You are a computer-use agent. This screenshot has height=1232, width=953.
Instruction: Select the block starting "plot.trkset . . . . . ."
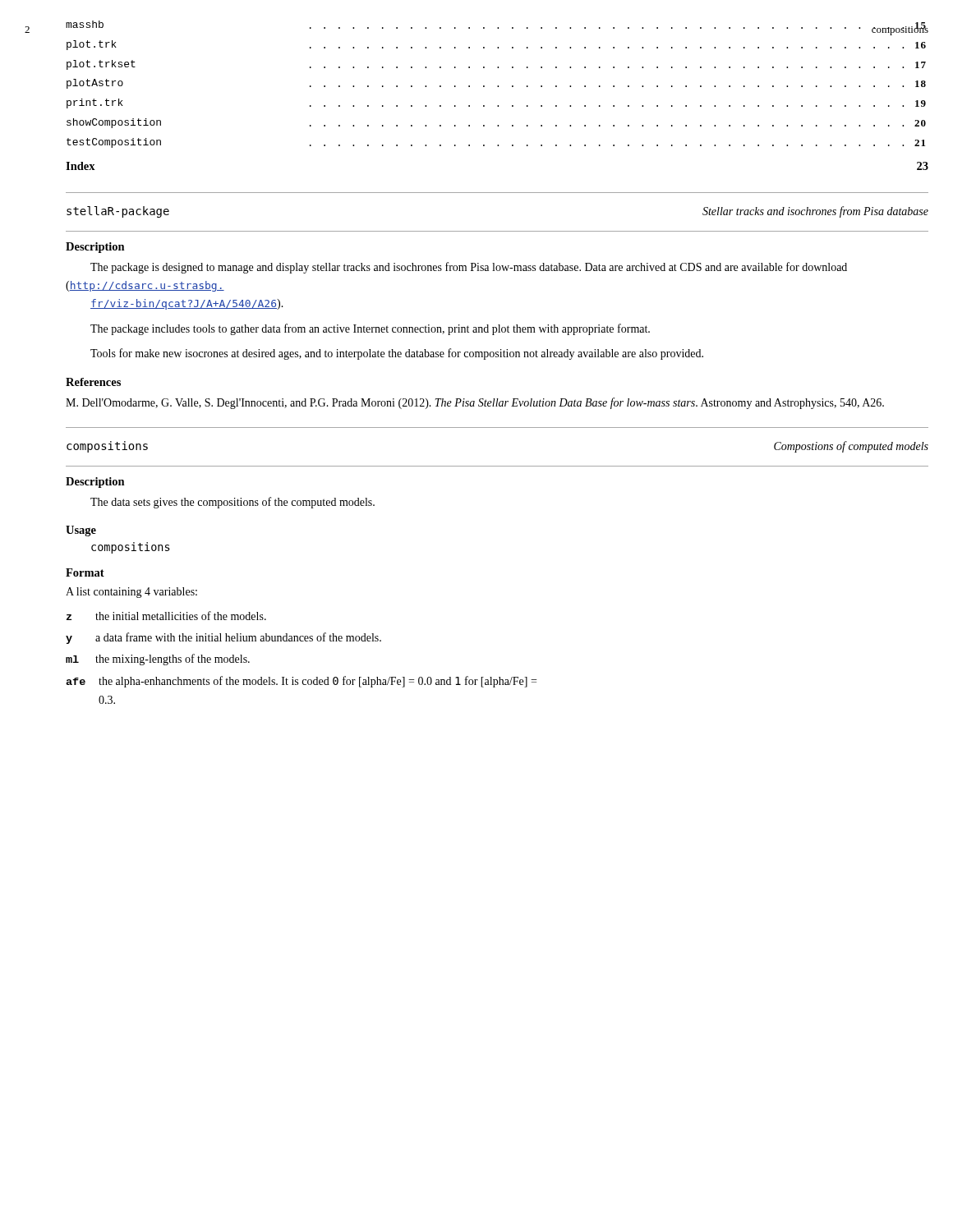pyautogui.click(x=497, y=65)
